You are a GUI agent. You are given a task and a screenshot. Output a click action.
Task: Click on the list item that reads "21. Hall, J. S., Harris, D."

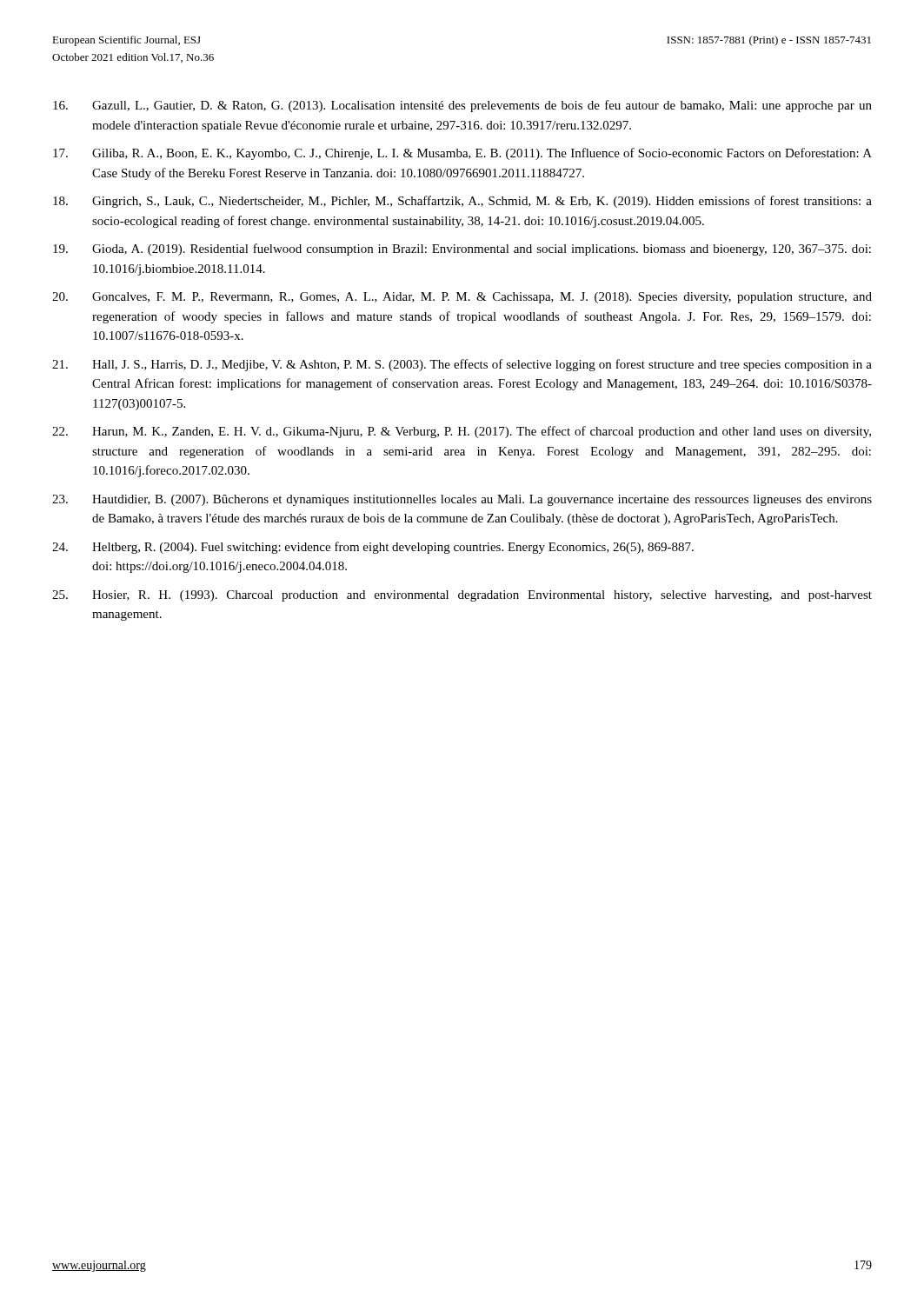pyautogui.click(x=462, y=384)
